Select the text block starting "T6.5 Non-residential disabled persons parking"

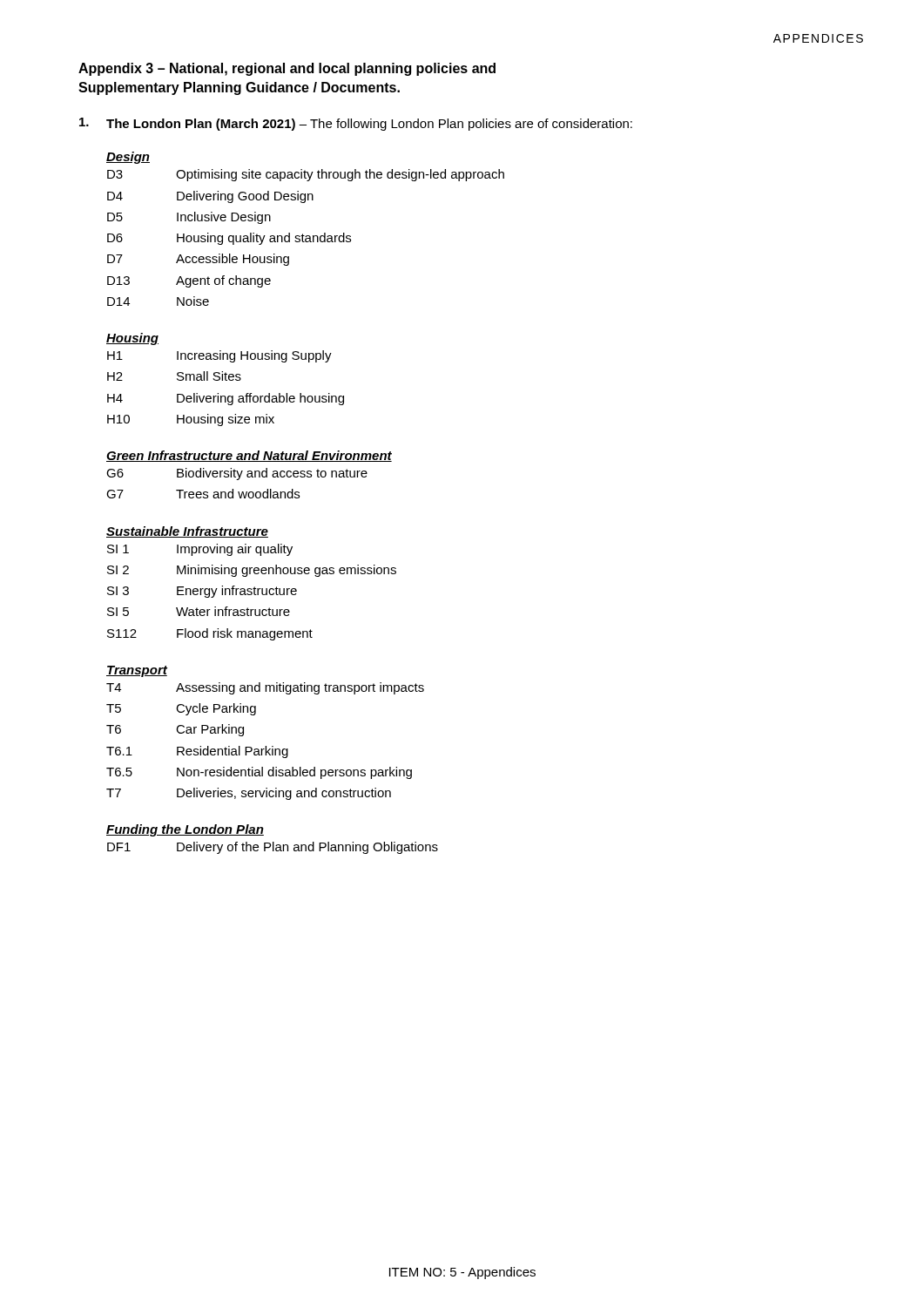[x=259, y=771]
